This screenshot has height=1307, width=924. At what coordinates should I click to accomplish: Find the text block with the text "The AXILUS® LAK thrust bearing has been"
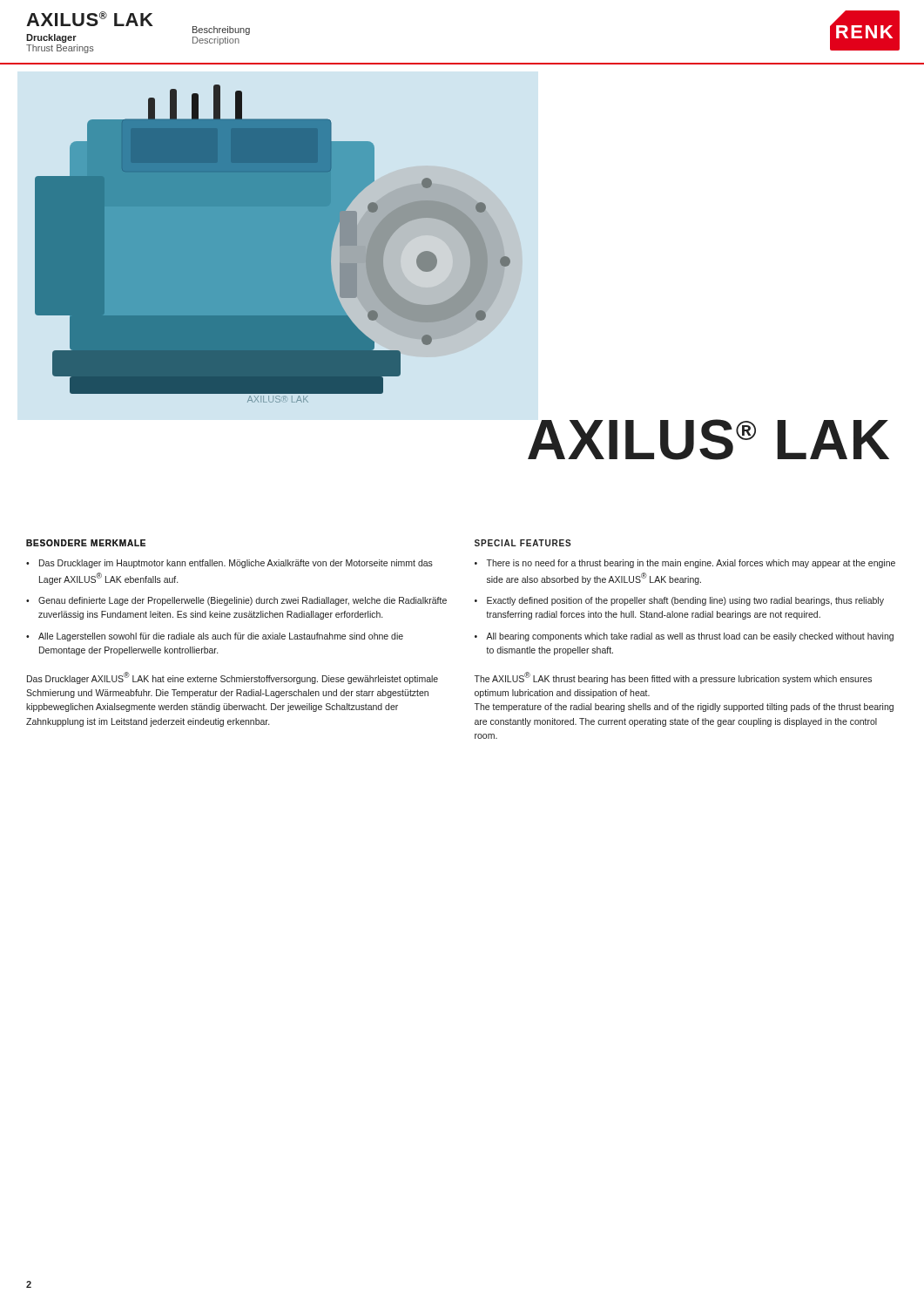pos(684,706)
